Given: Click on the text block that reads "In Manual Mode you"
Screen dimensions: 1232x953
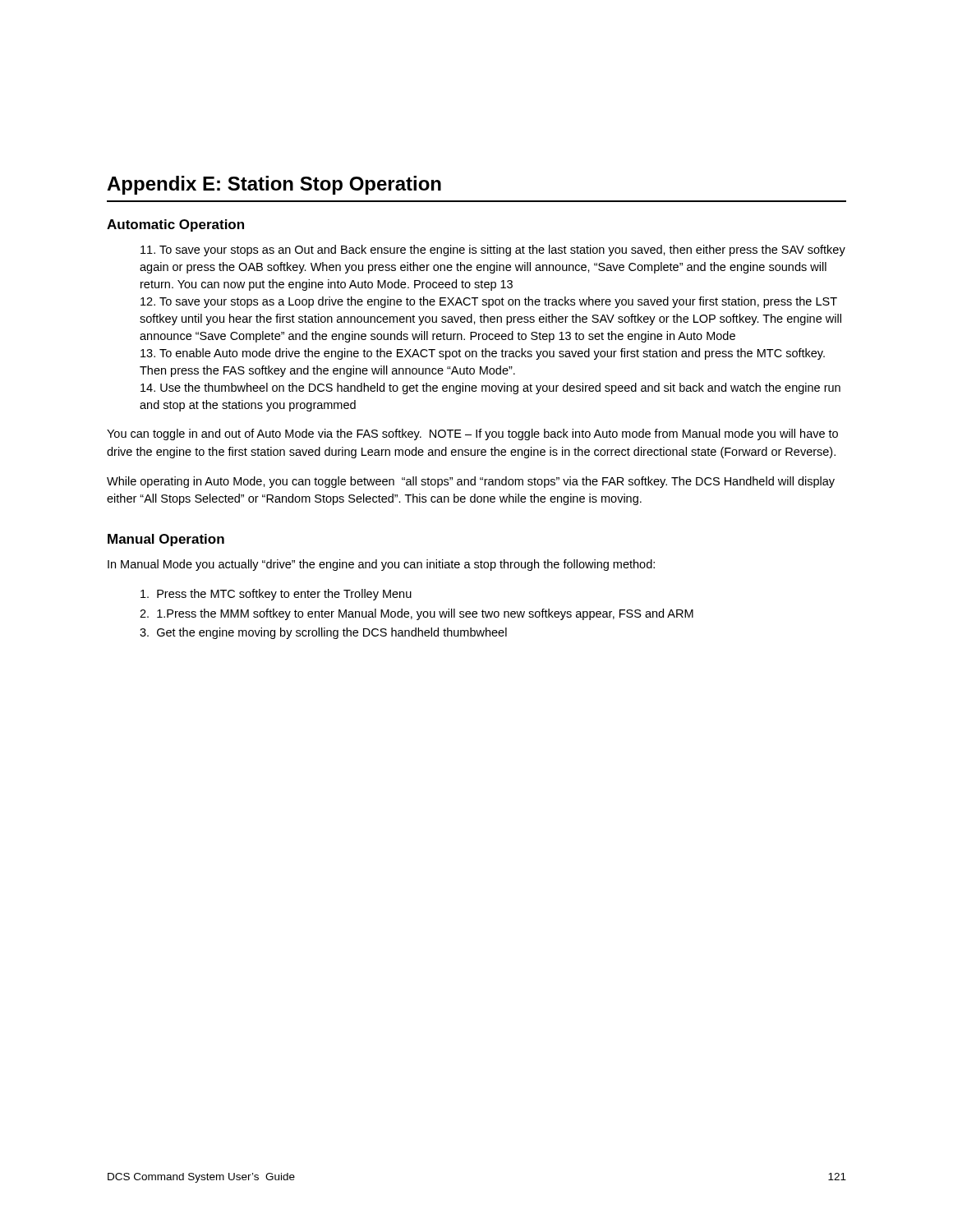Looking at the screenshot, I should click(381, 564).
